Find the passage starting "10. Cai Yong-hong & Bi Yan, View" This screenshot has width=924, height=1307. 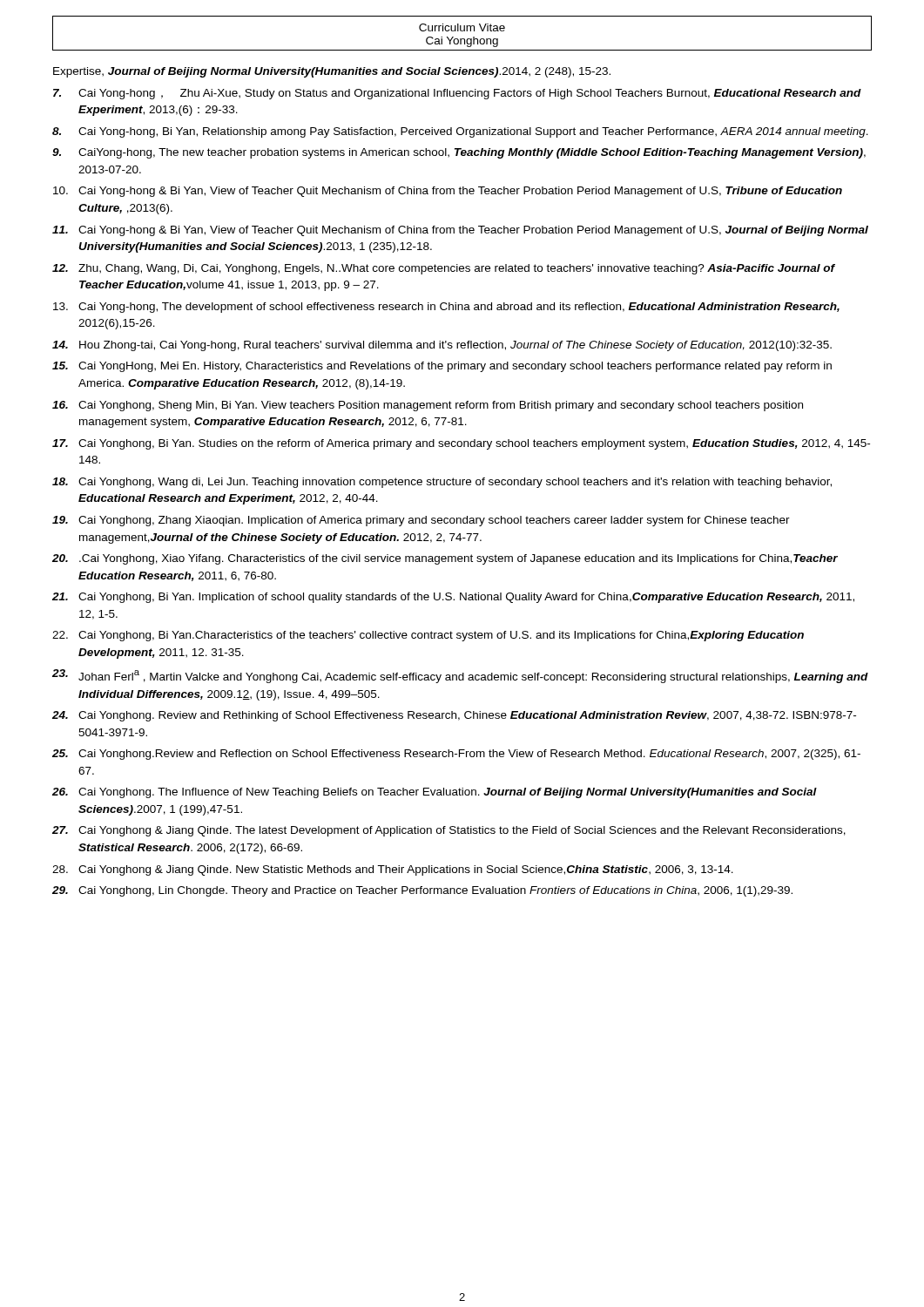462,200
